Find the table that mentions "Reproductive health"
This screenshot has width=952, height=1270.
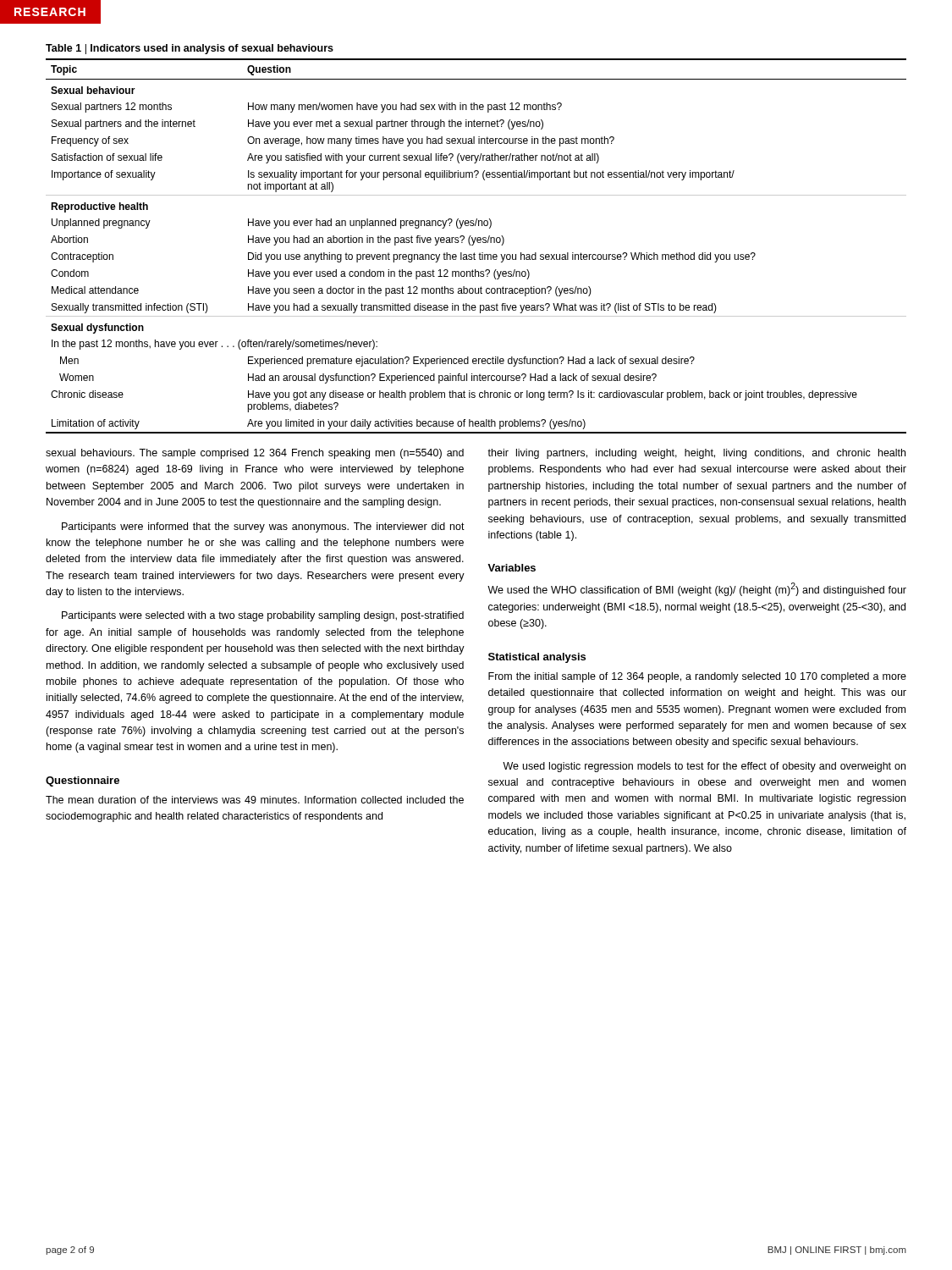476,246
